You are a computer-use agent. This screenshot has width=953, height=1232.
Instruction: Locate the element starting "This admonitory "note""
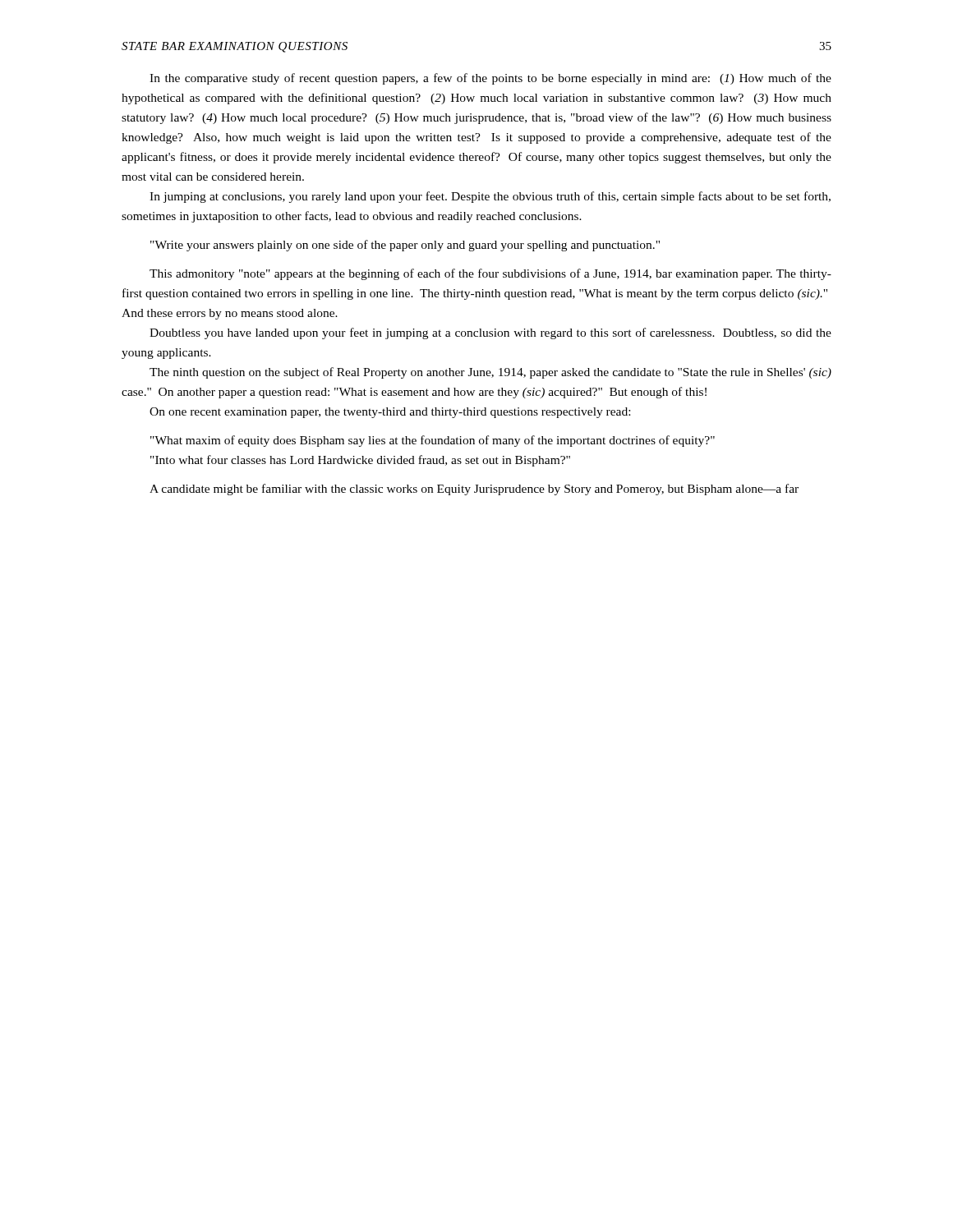[x=476, y=293]
